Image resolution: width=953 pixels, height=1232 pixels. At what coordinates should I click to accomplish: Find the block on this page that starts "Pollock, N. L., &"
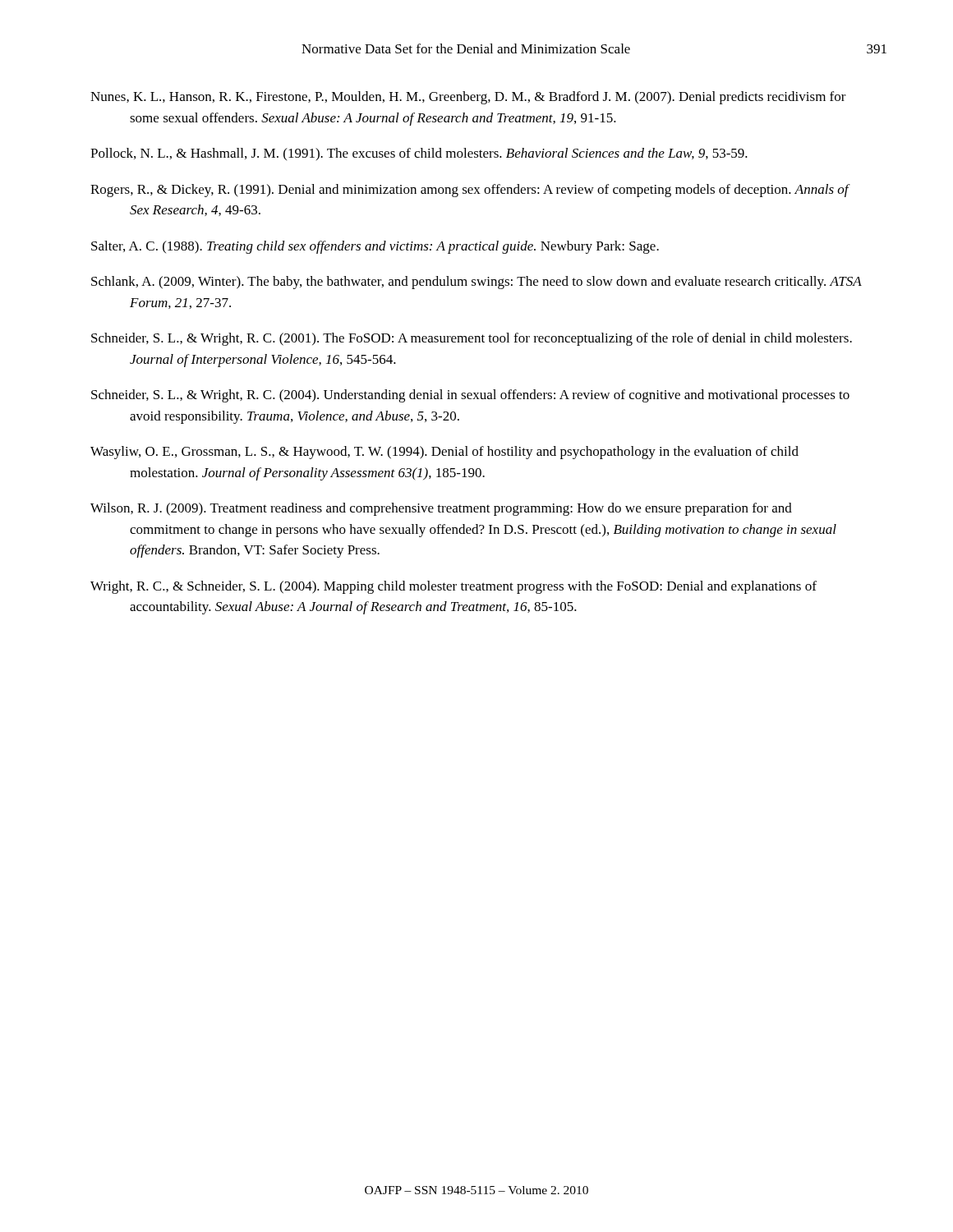tap(419, 153)
